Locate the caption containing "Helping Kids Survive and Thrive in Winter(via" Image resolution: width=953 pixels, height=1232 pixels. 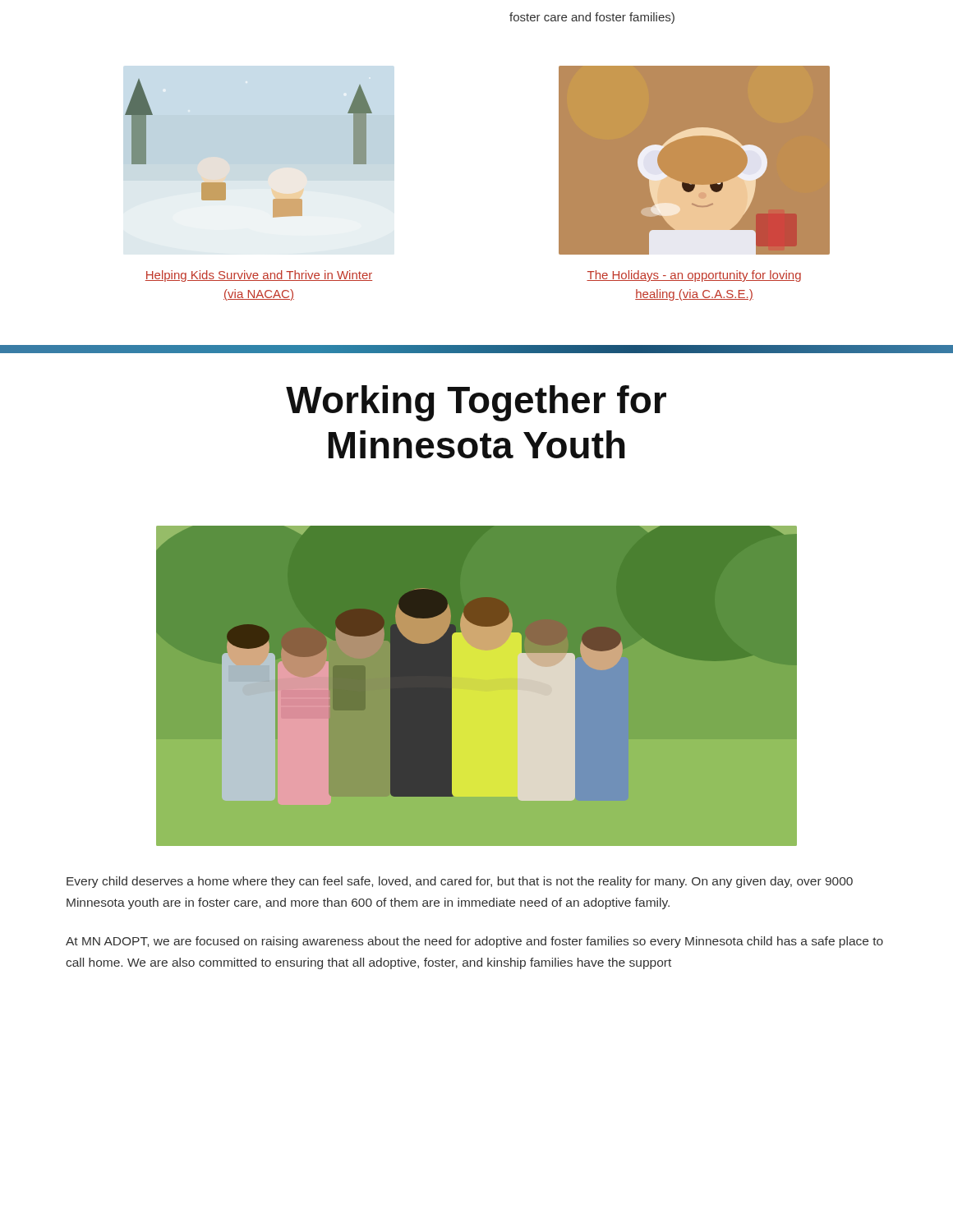click(259, 284)
